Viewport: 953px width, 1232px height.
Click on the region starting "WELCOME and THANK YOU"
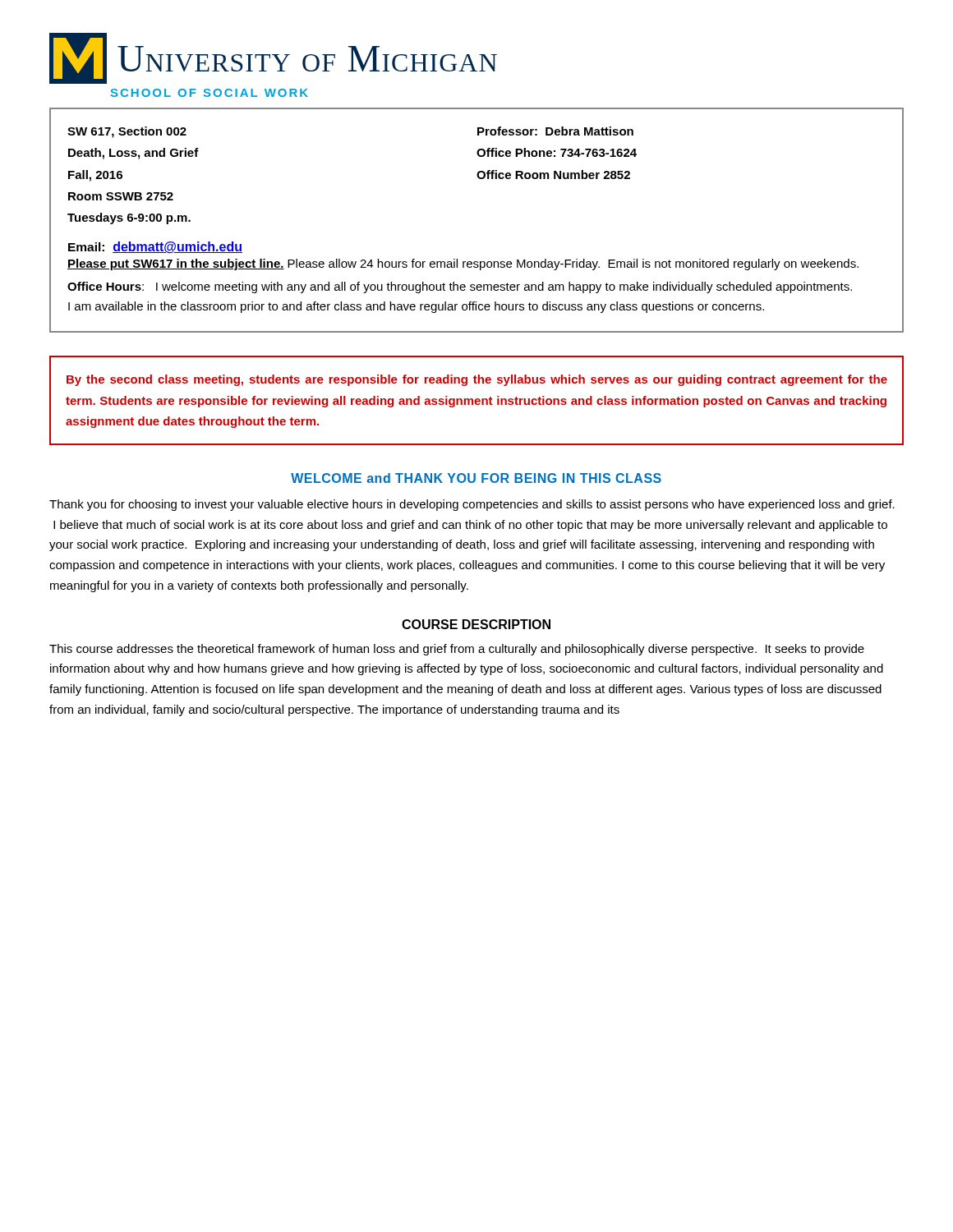[x=476, y=478]
